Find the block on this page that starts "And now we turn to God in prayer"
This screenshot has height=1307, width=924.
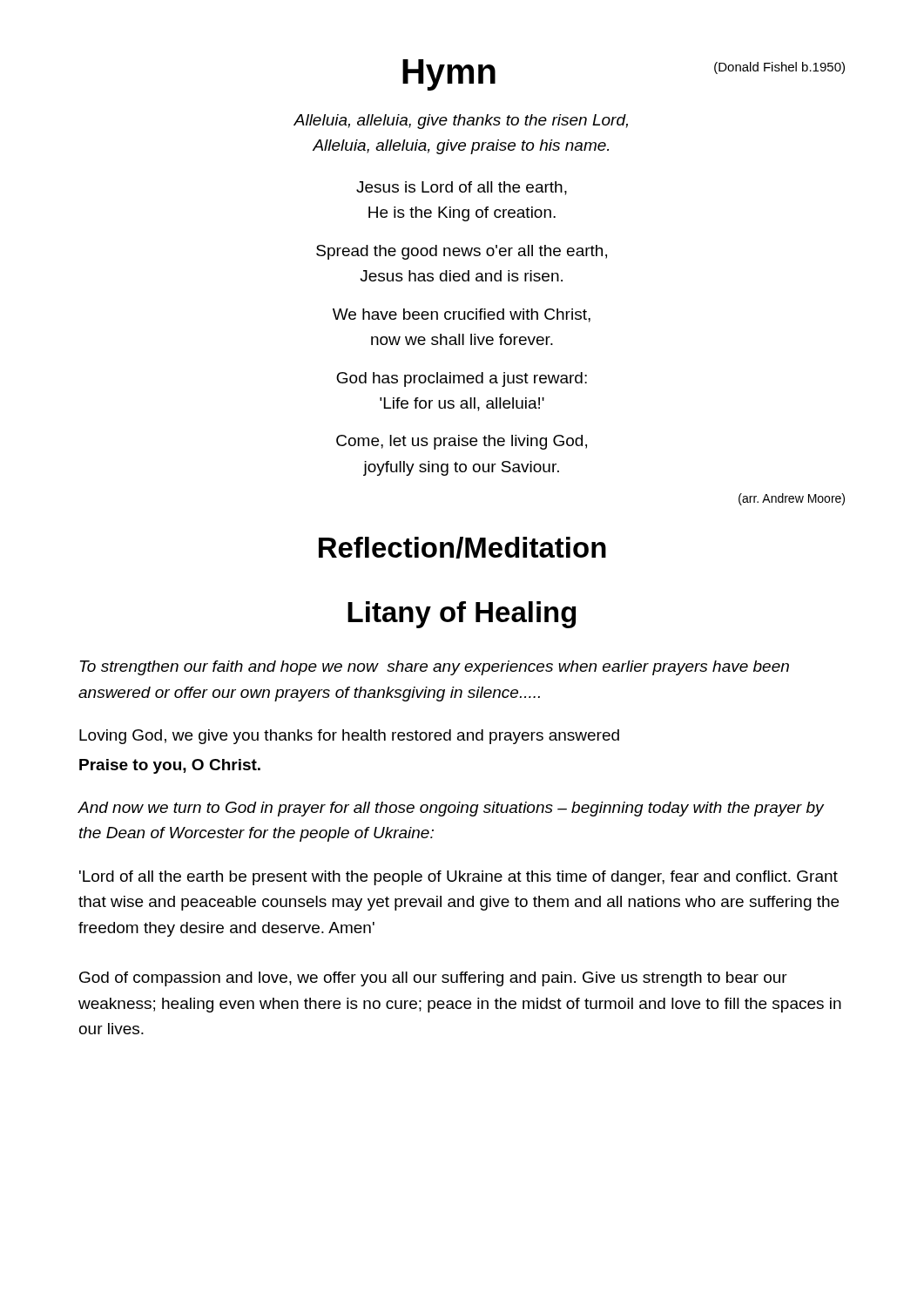[x=451, y=820]
